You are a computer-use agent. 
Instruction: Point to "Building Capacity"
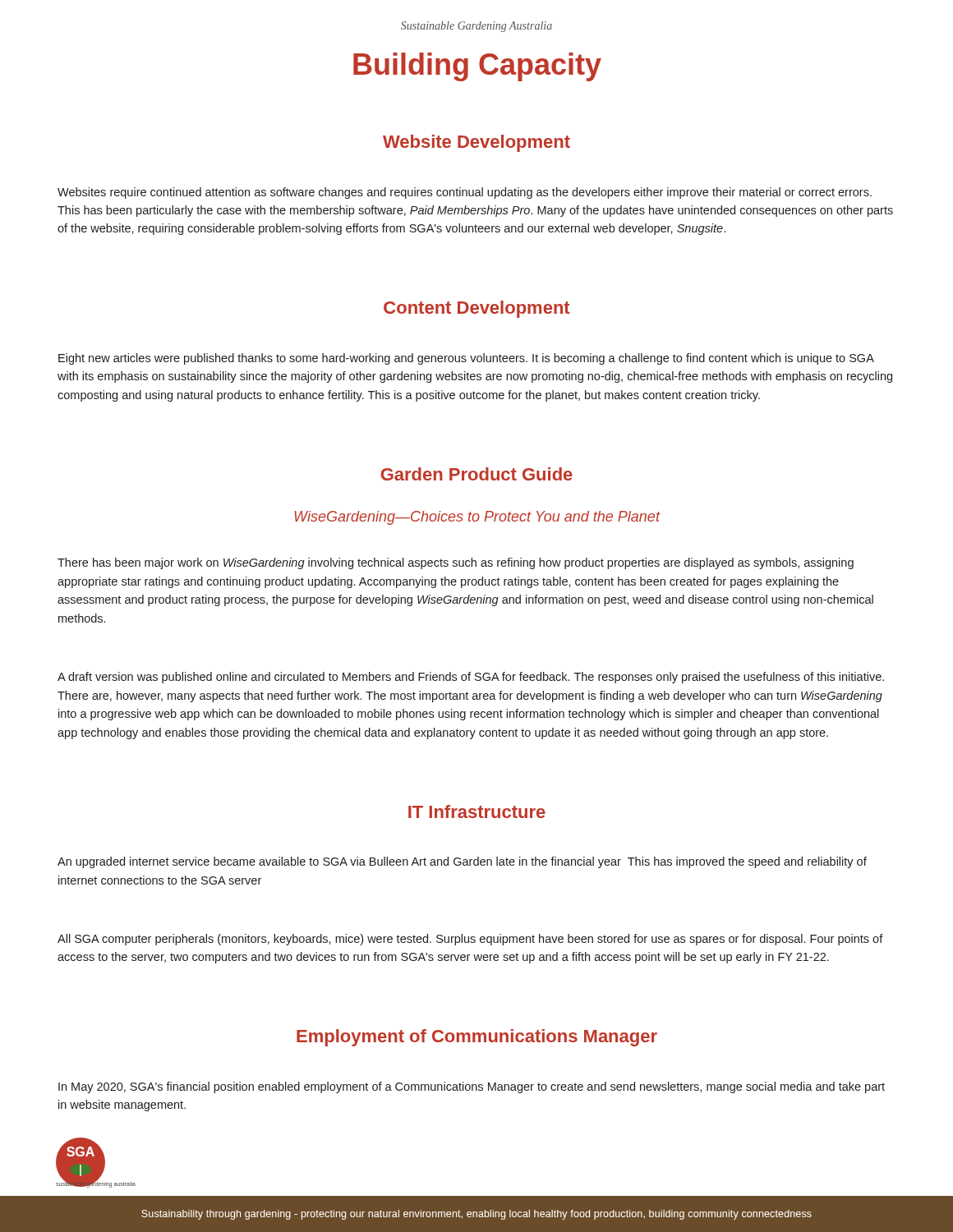[476, 65]
